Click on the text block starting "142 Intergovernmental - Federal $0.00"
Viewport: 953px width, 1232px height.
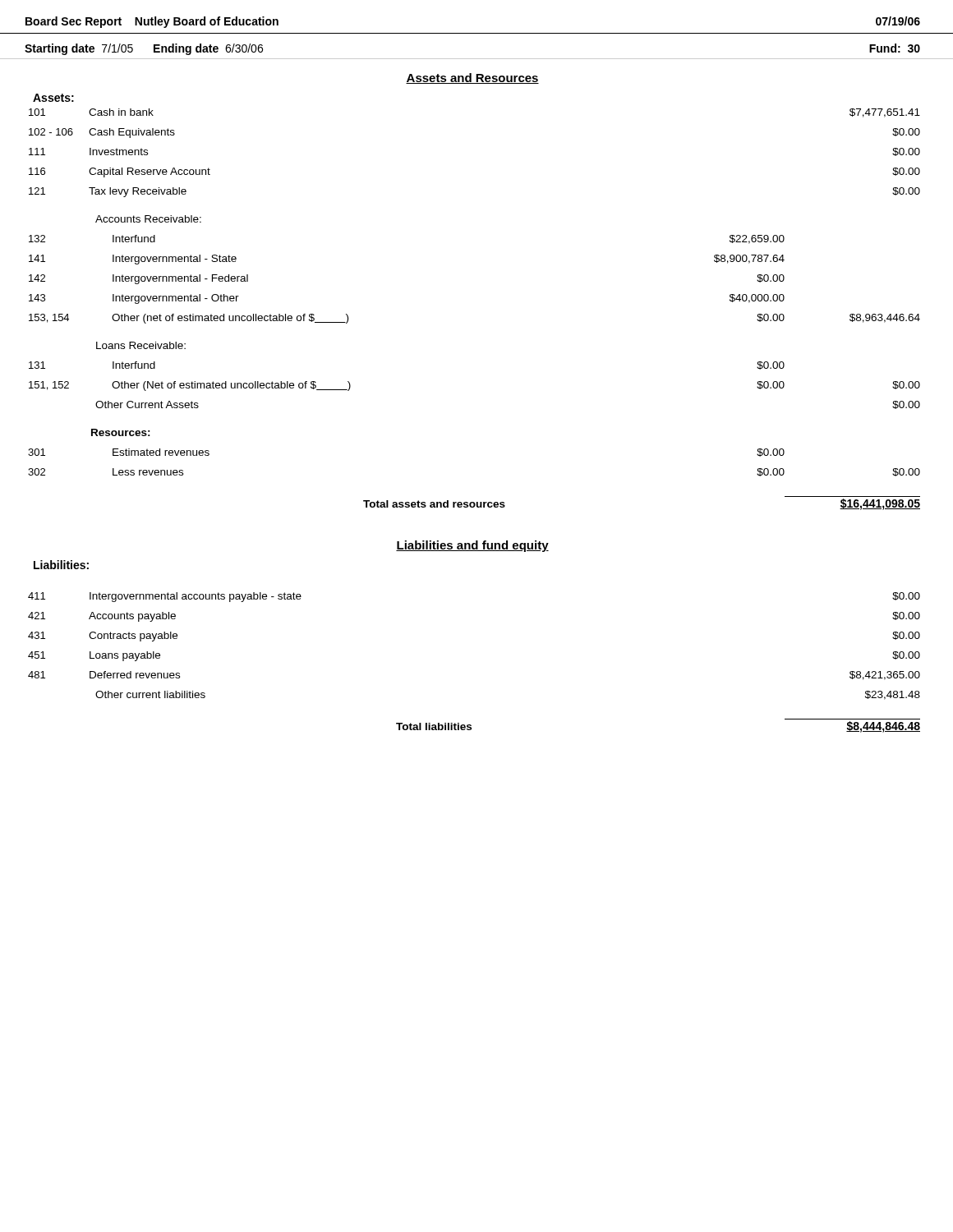coord(34,280)
